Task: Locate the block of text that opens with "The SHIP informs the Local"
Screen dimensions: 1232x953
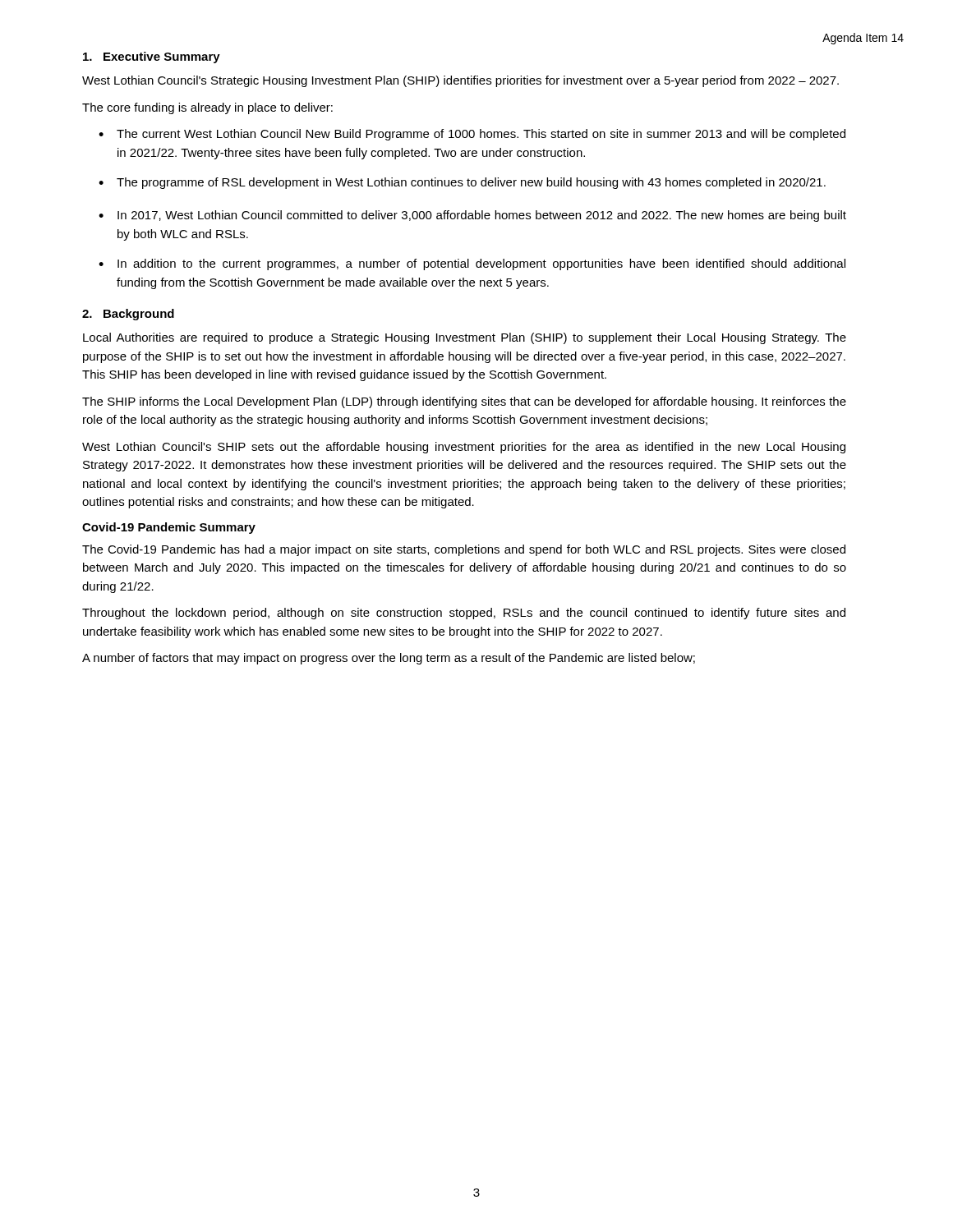Action: (x=464, y=410)
